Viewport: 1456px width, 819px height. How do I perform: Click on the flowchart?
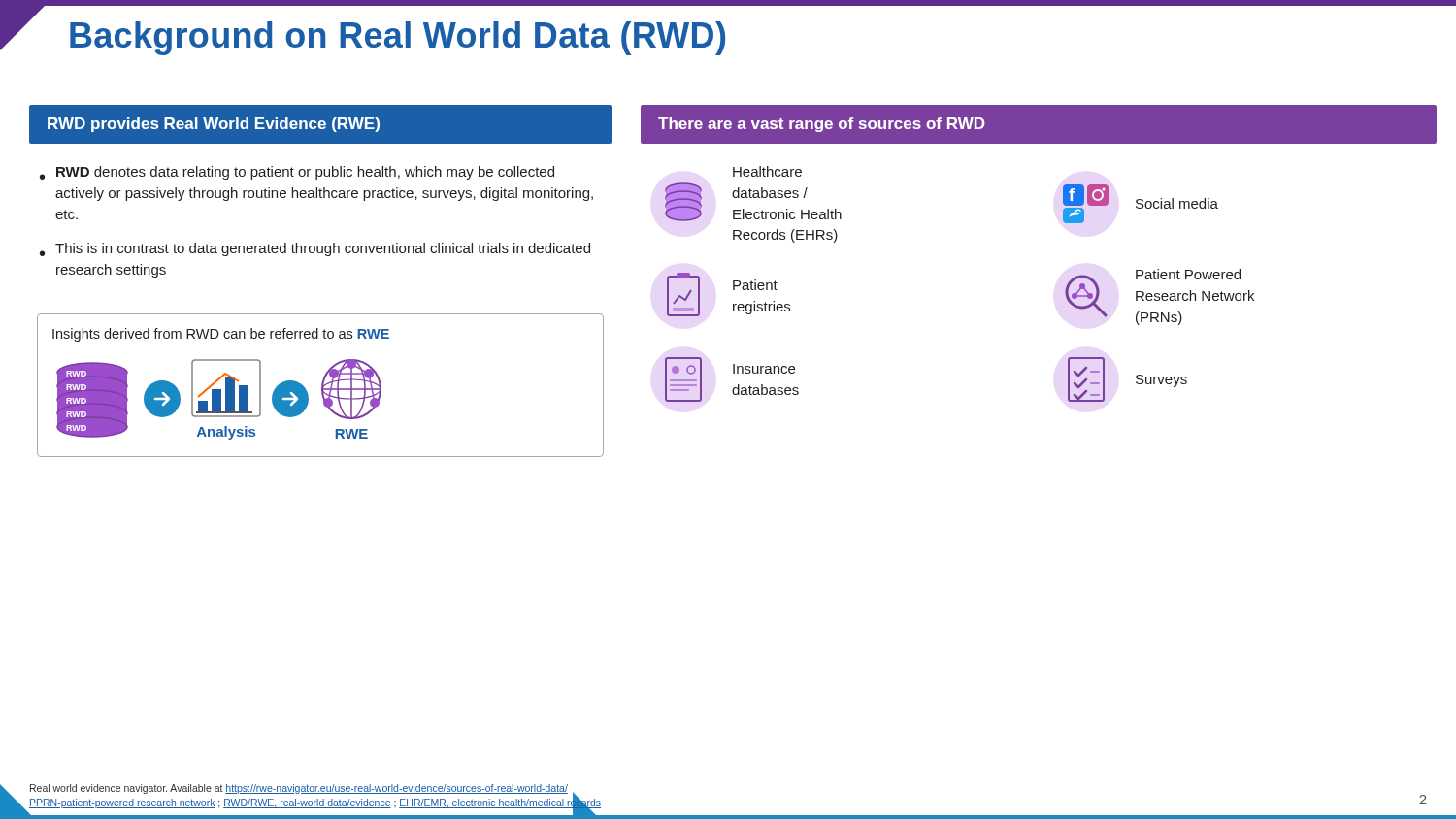(320, 385)
